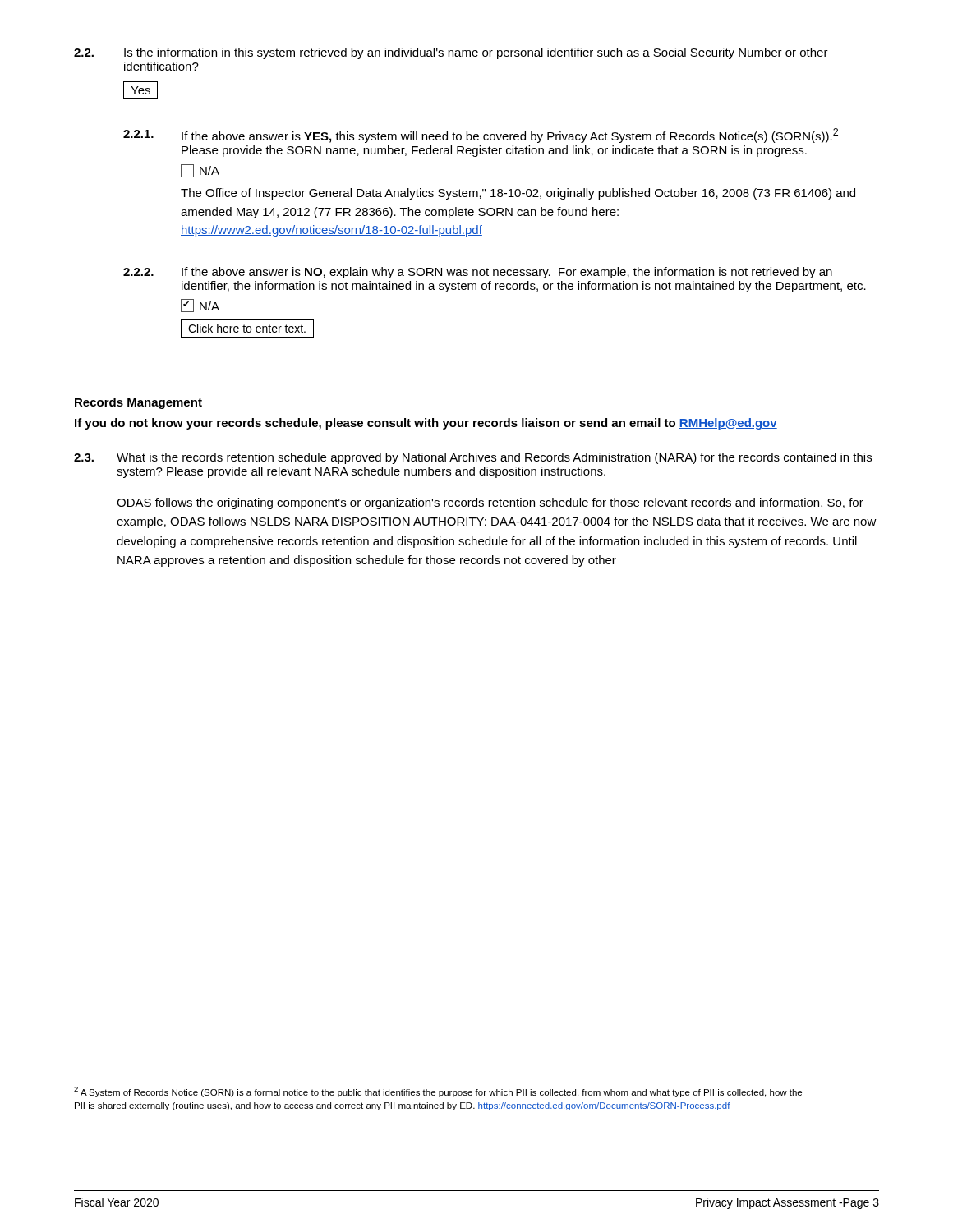This screenshot has width=953, height=1232.
Task: Click on the element starting "The Office of Inspector General Data Analytics System,""
Action: pos(518,211)
